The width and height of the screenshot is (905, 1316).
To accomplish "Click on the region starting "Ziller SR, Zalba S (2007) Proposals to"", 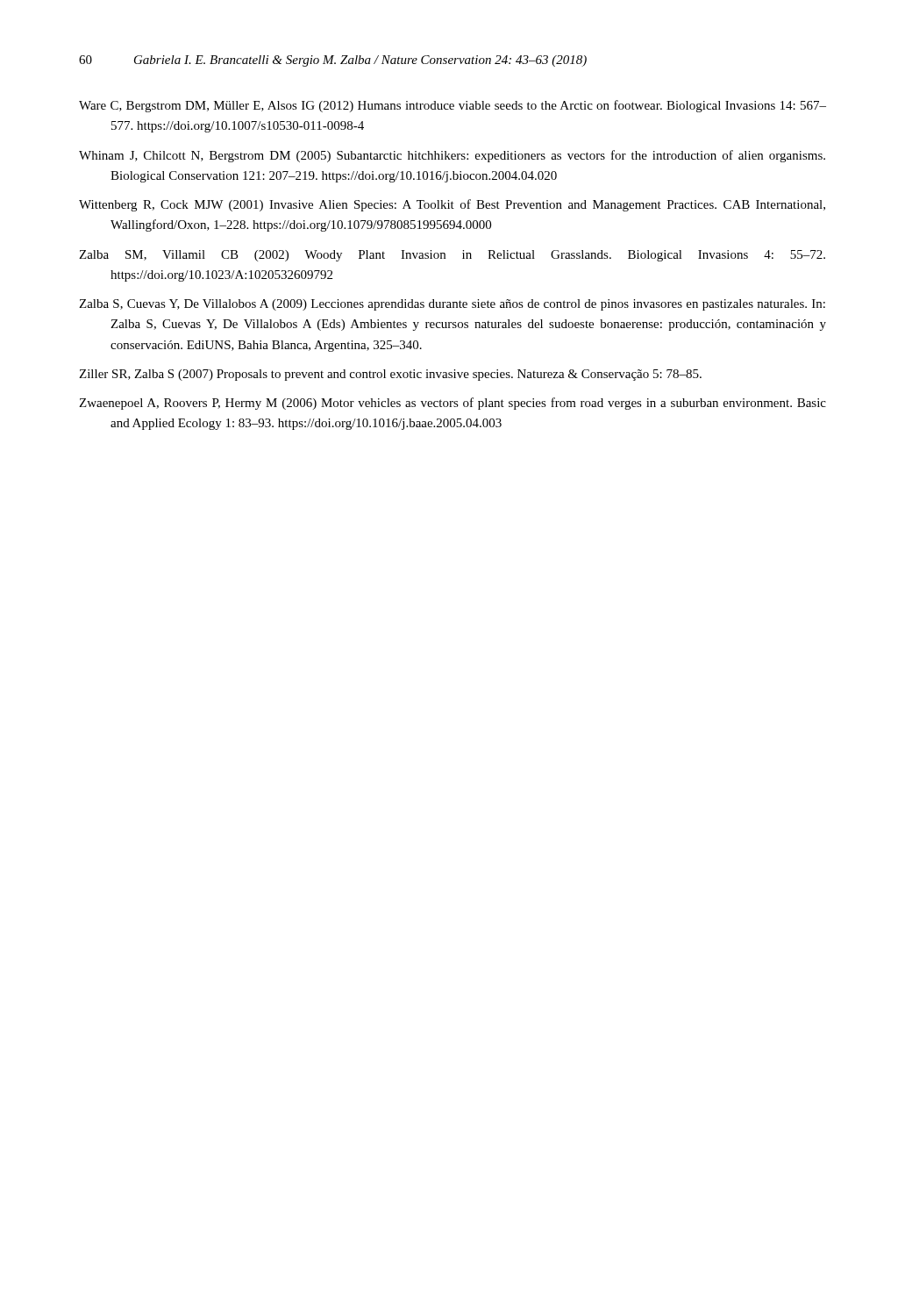I will [x=391, y=374].
